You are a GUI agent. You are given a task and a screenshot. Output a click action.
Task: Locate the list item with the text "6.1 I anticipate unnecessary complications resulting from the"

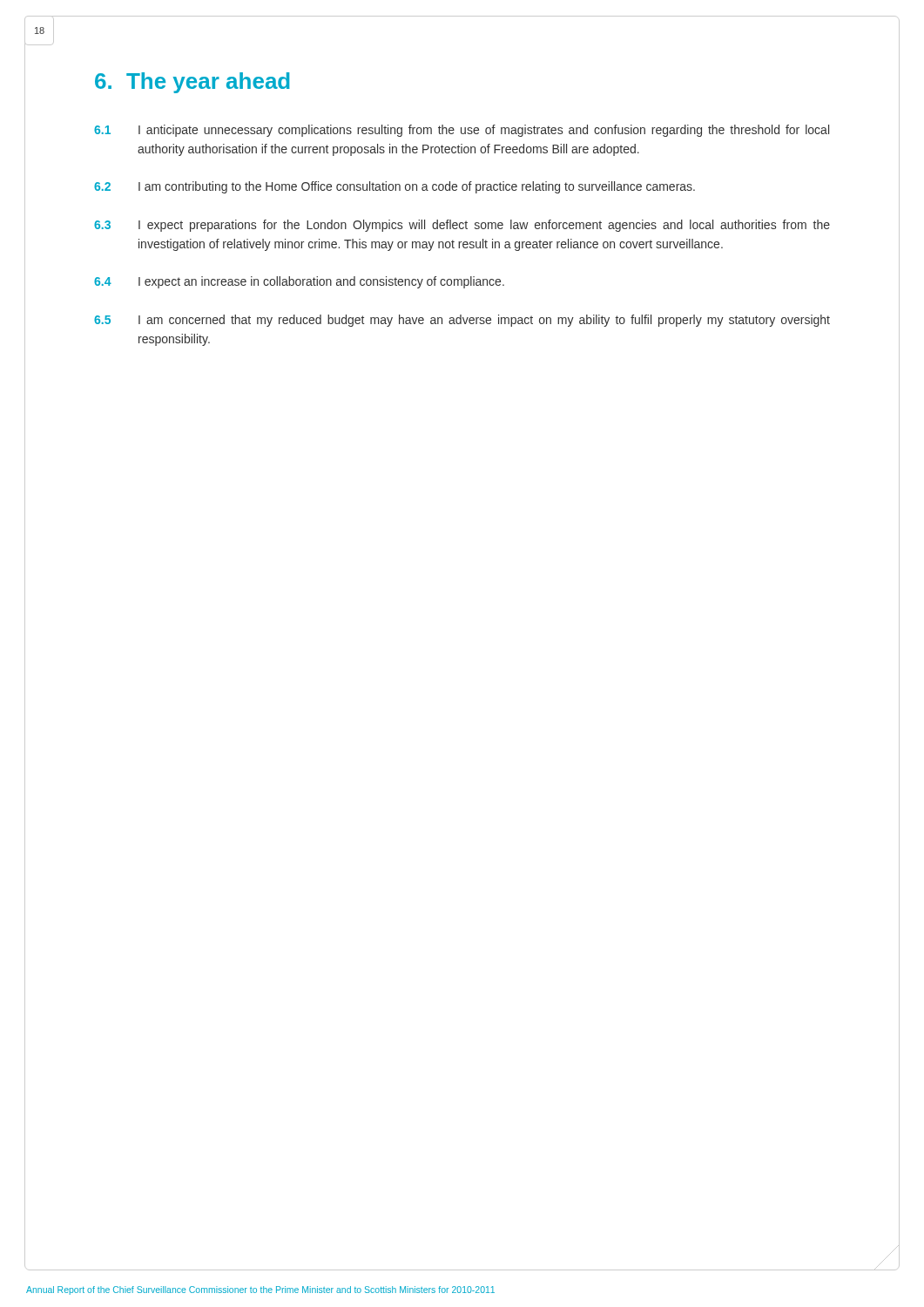click(x=462, y=140)
